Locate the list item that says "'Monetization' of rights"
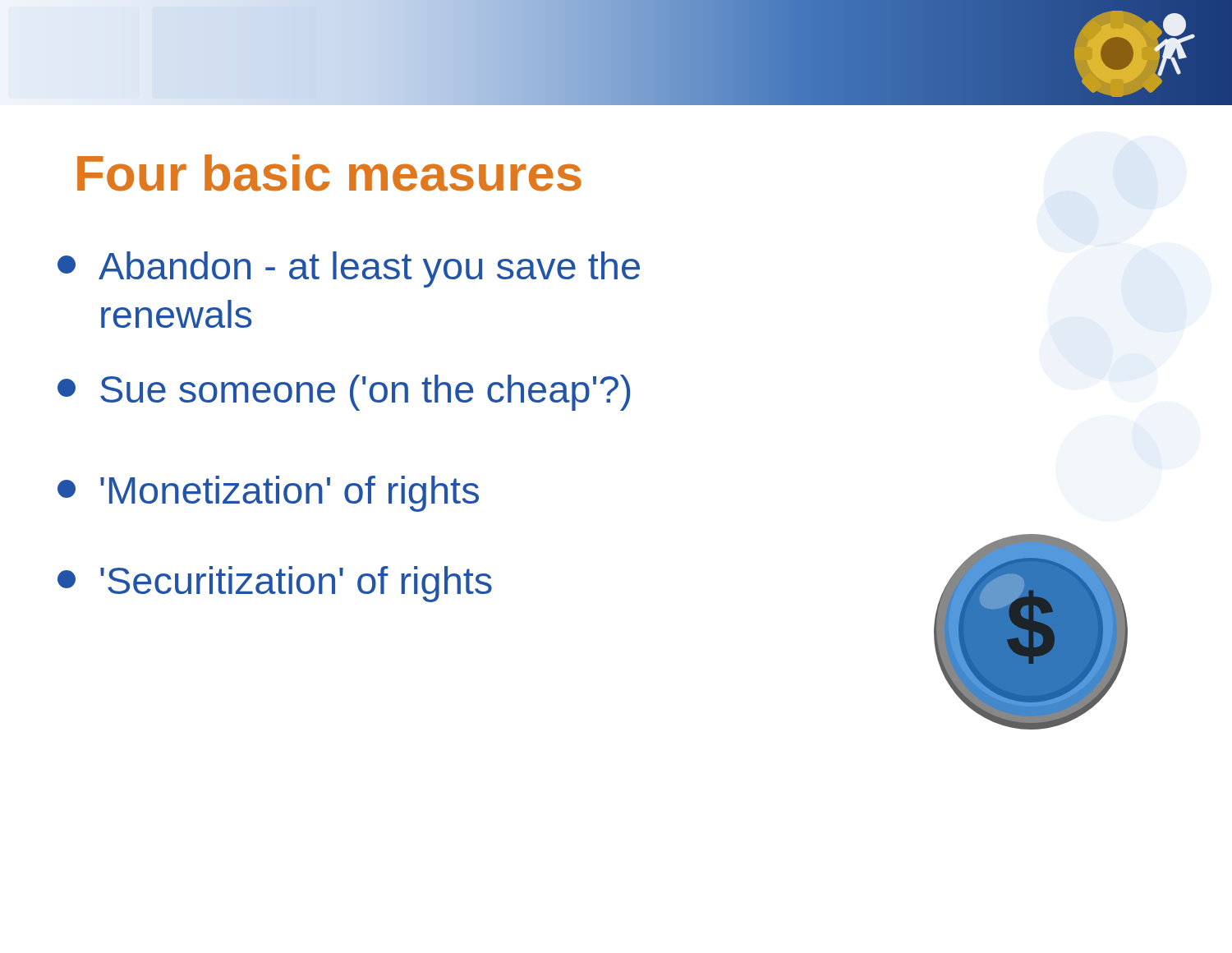Viewport: 1232px width, 953px height. click(x=269, y=491)
